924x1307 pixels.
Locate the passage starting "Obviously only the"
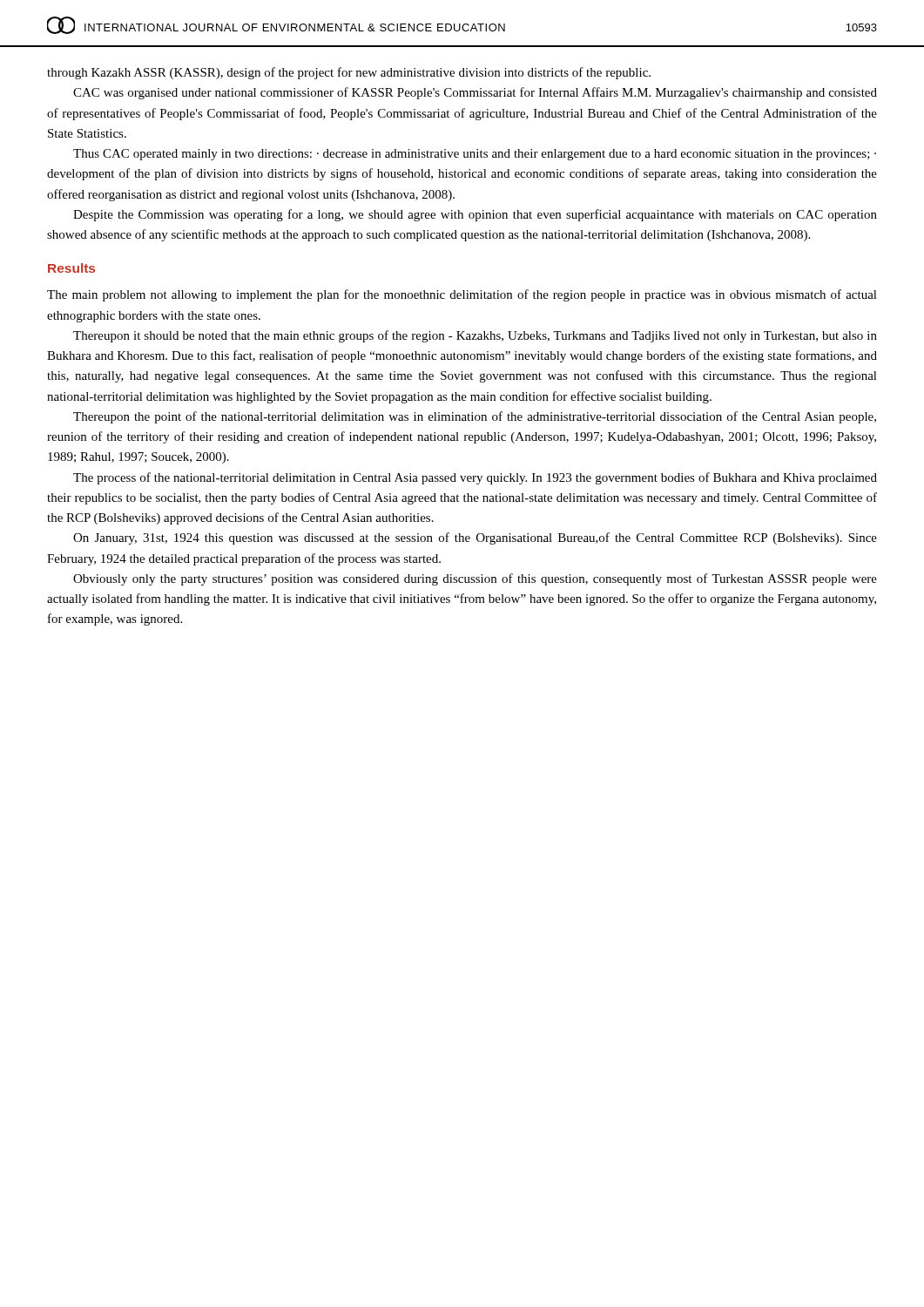tap(462, 599)
